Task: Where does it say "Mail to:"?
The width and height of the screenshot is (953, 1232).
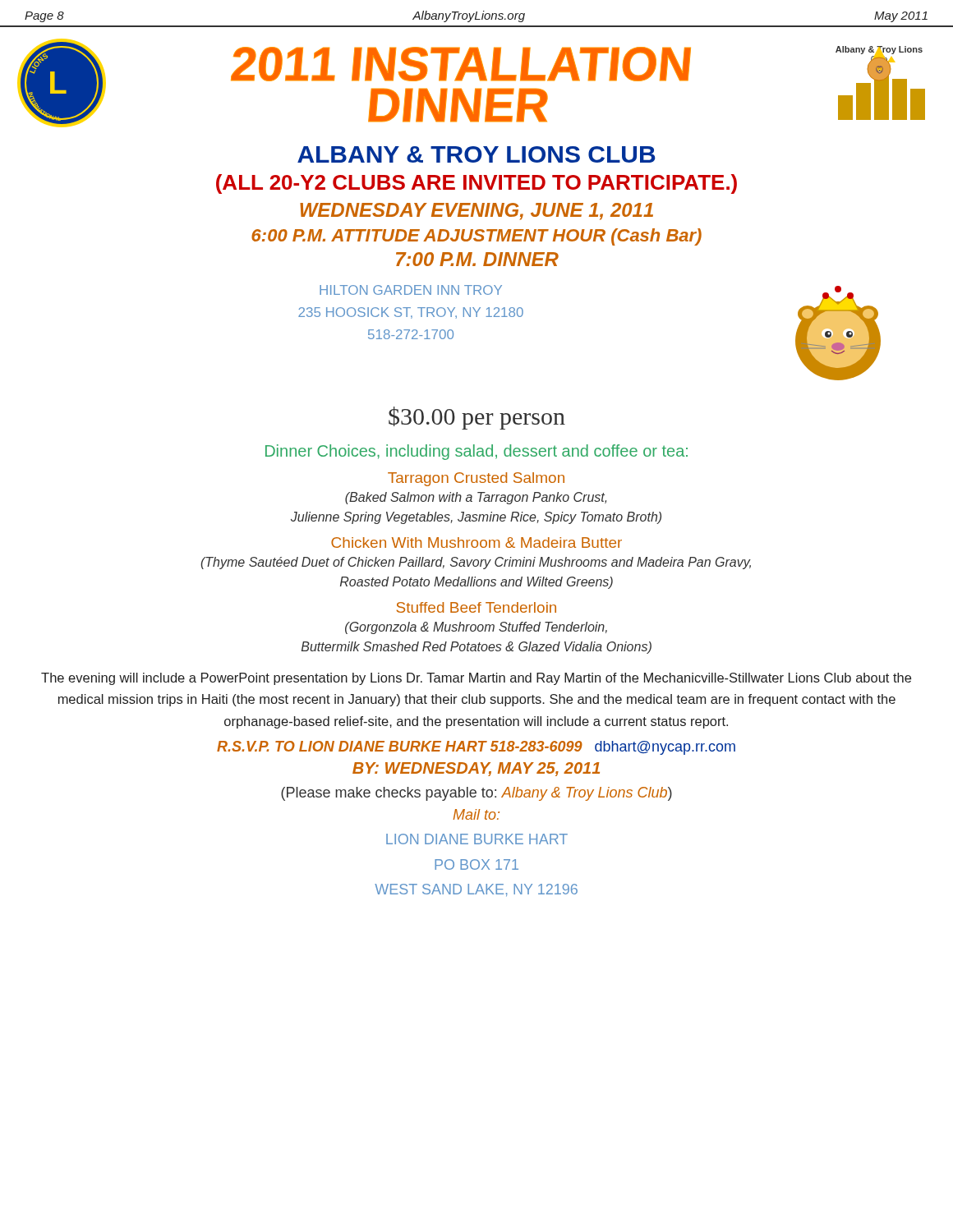Action: tap(476, 815)
